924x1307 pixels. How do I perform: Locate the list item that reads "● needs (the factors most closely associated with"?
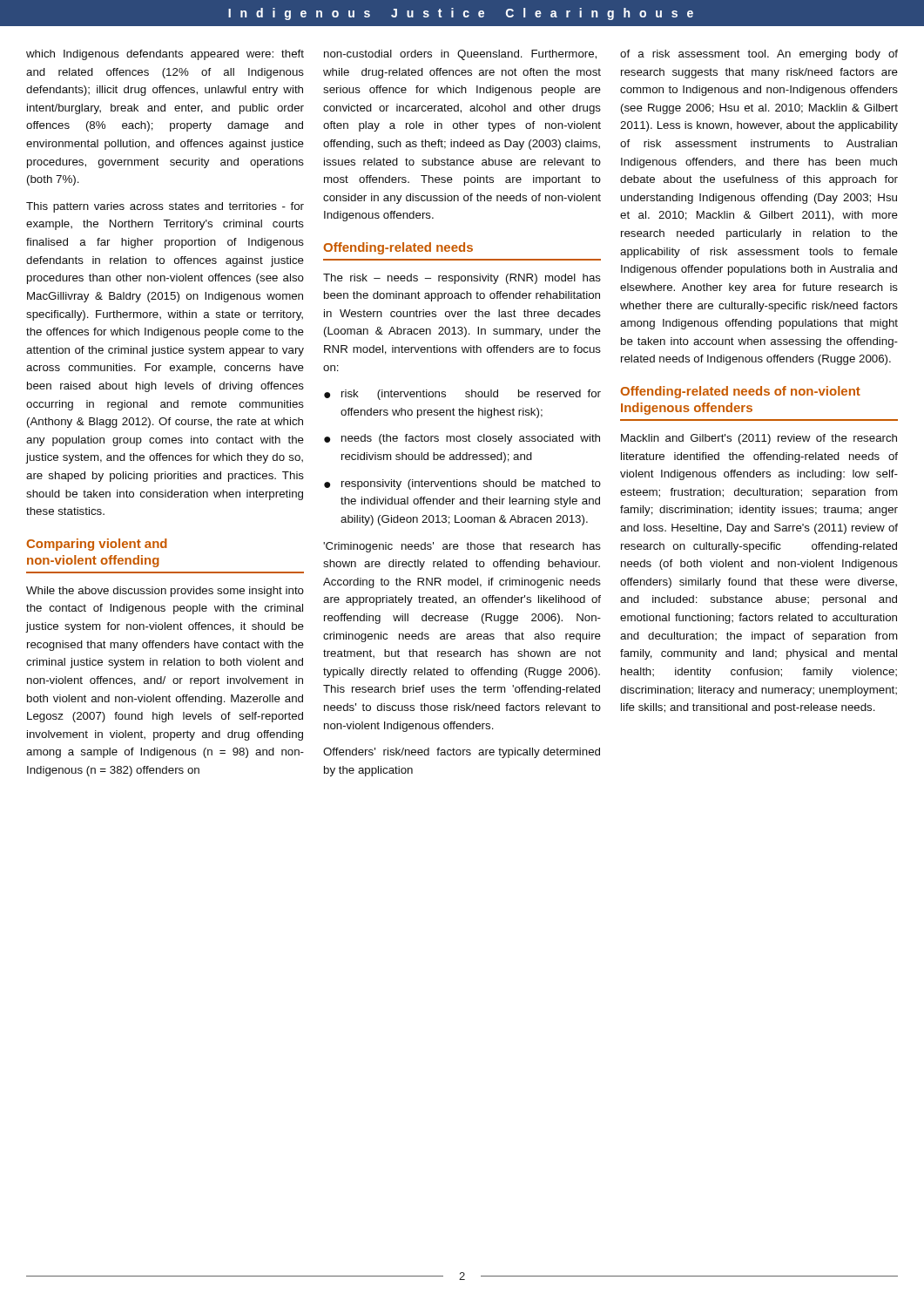462,448
